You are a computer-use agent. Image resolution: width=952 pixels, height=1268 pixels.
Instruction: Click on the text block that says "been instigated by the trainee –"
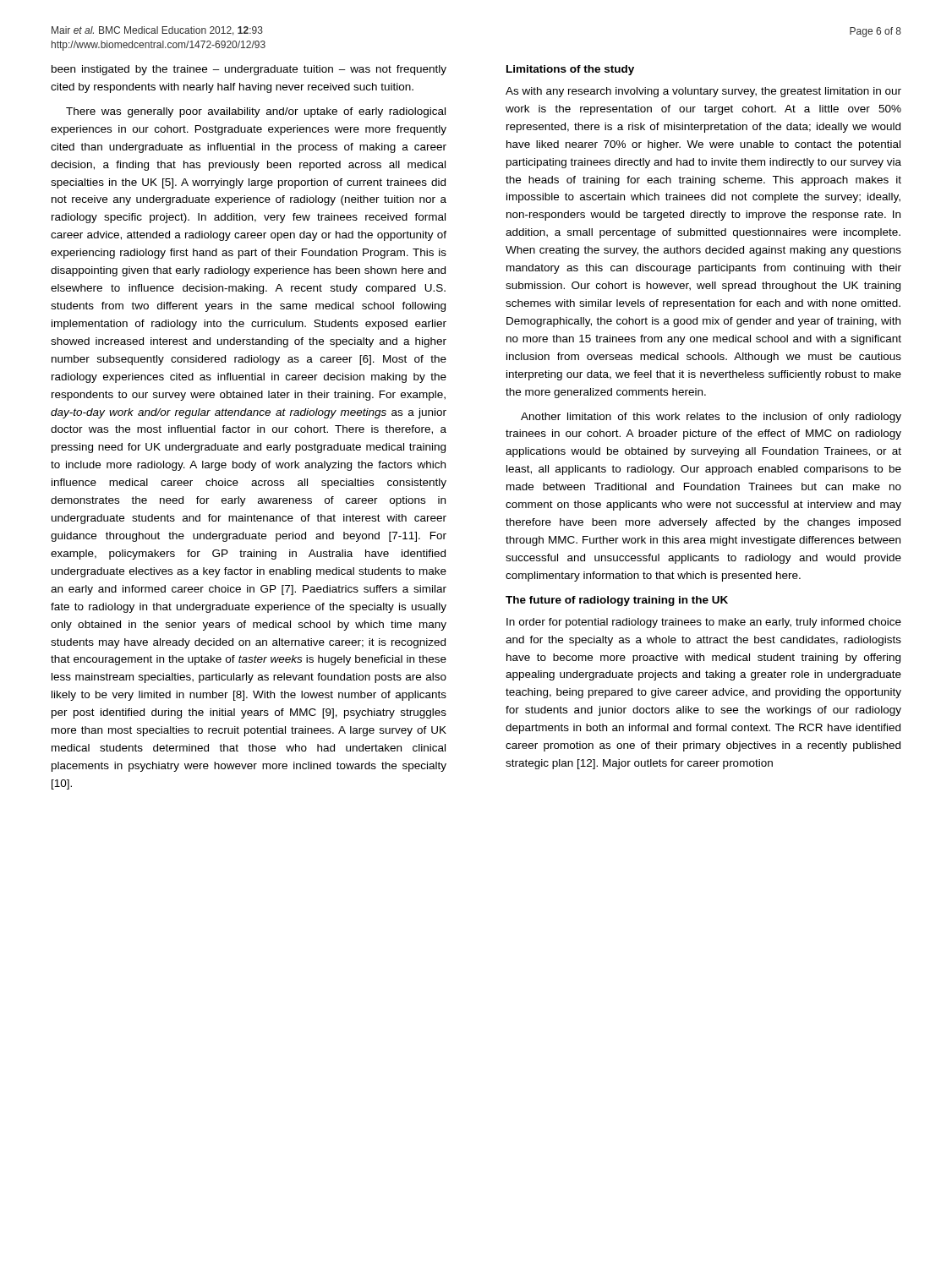249,427
